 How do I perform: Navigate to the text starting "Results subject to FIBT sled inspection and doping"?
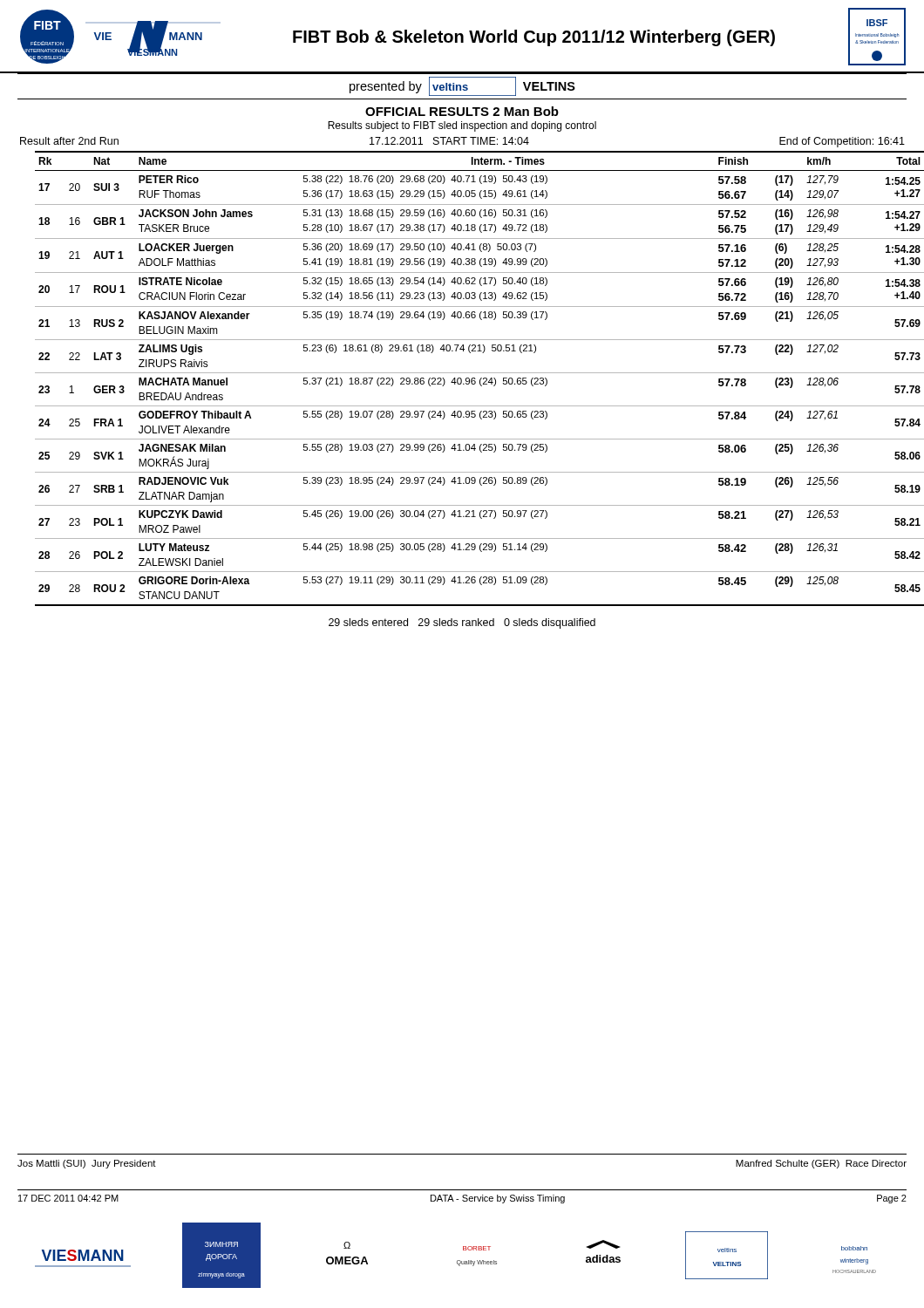tap(462, 126)
